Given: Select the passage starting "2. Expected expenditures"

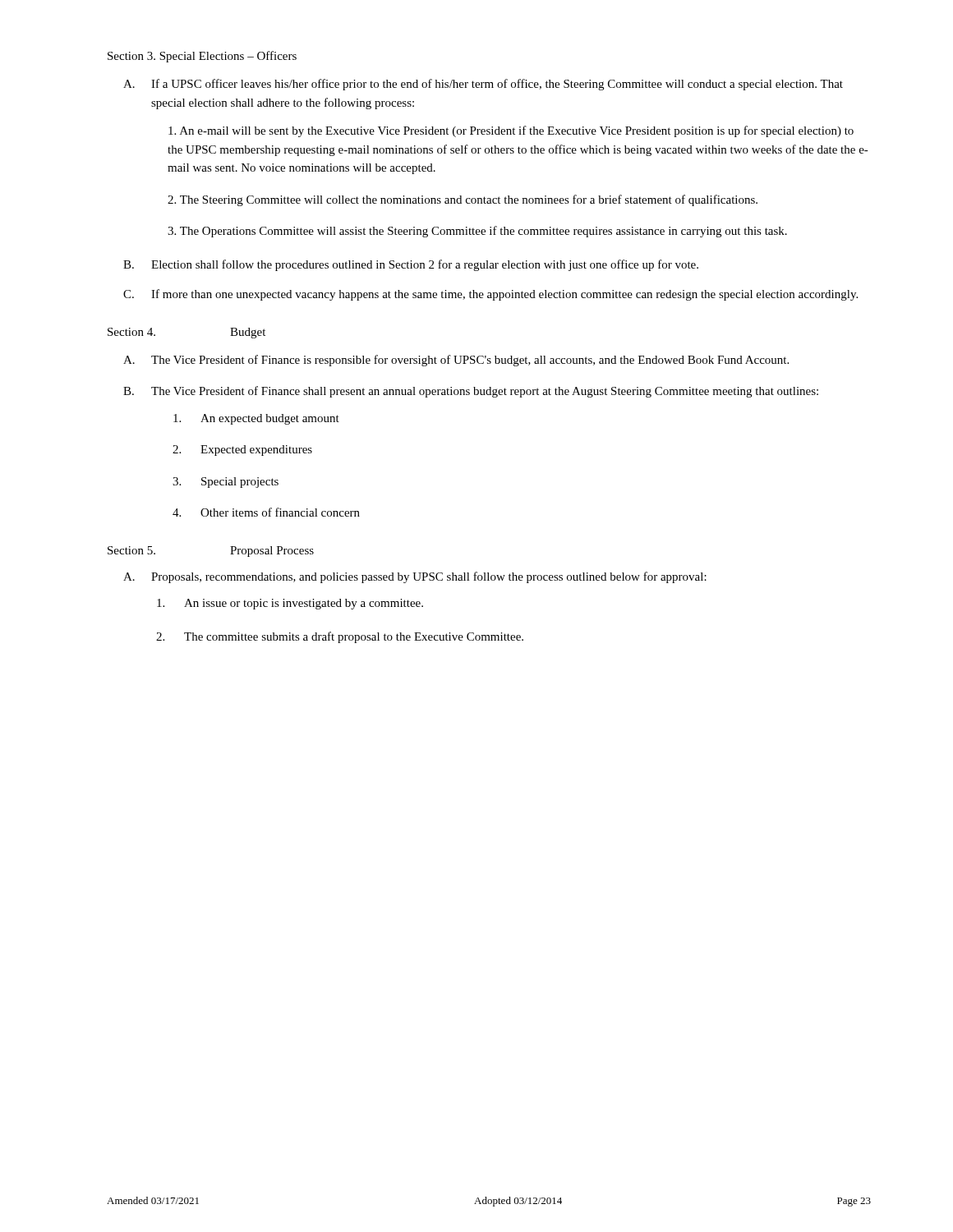Looking at the screenshot, I should pyautogui.click(x=242, y=449).
